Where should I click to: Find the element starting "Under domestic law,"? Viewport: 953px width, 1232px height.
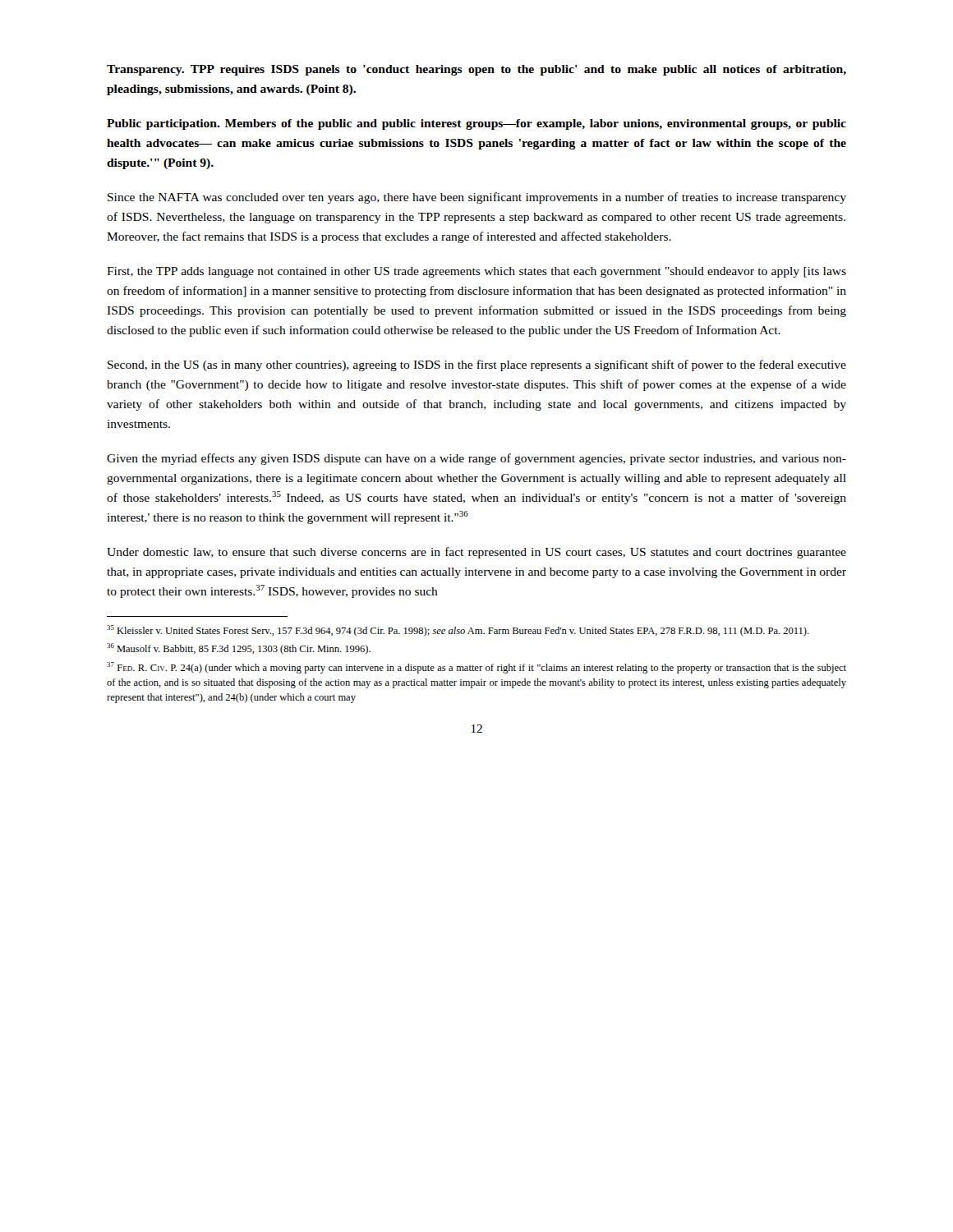coord(476,572)
